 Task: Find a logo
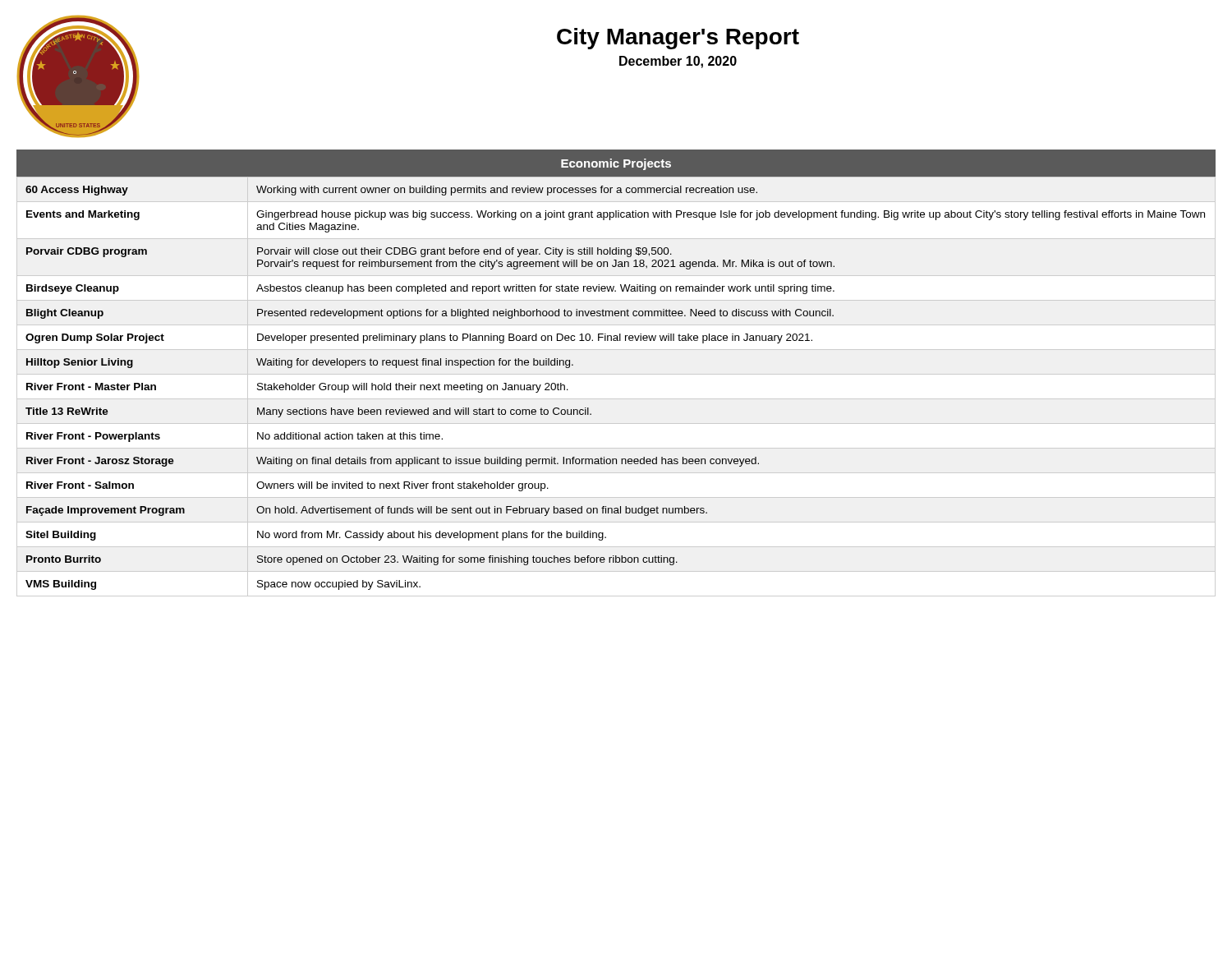(x=82, y=78)
